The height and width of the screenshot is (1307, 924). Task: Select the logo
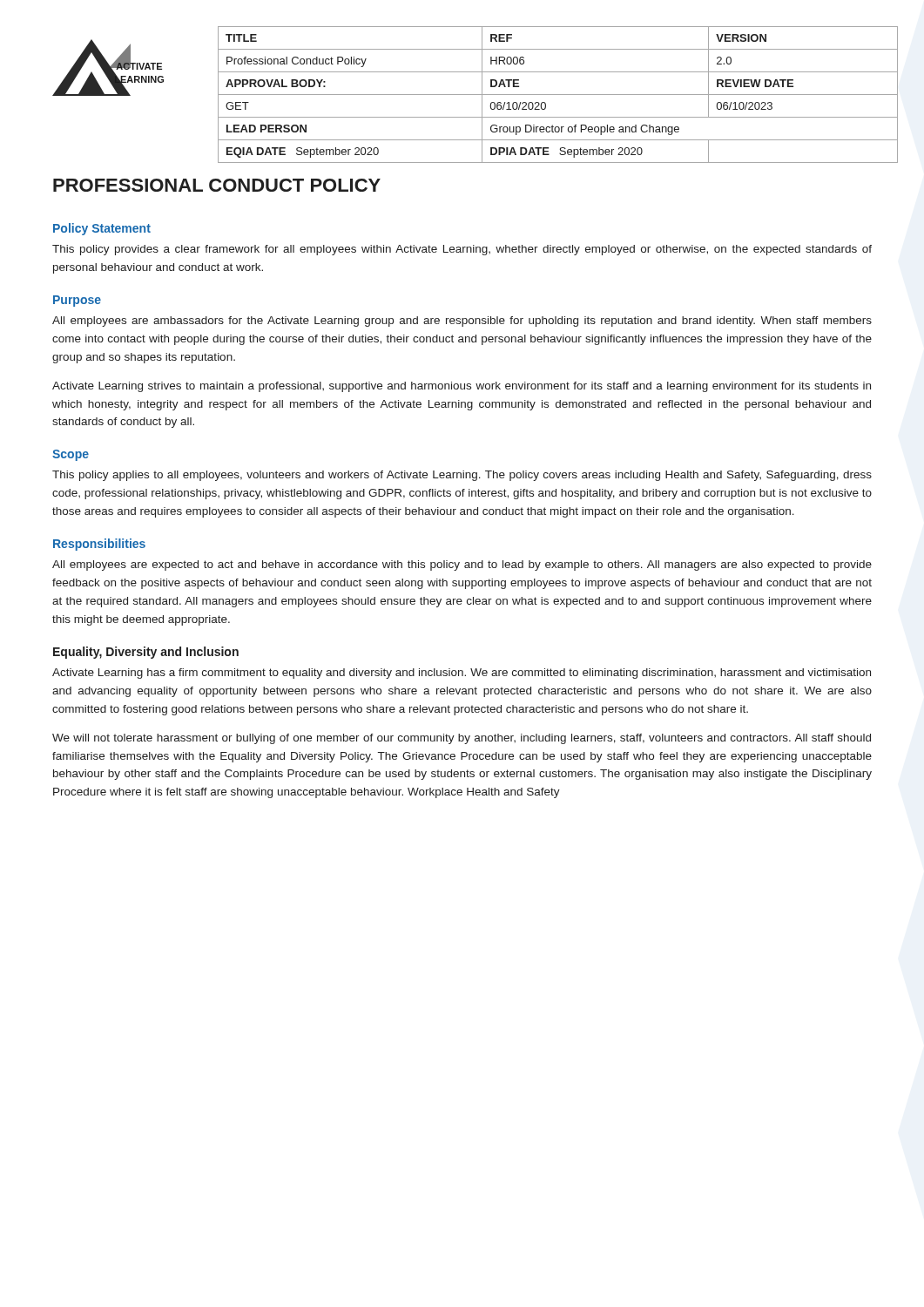(x=113, y=65)
